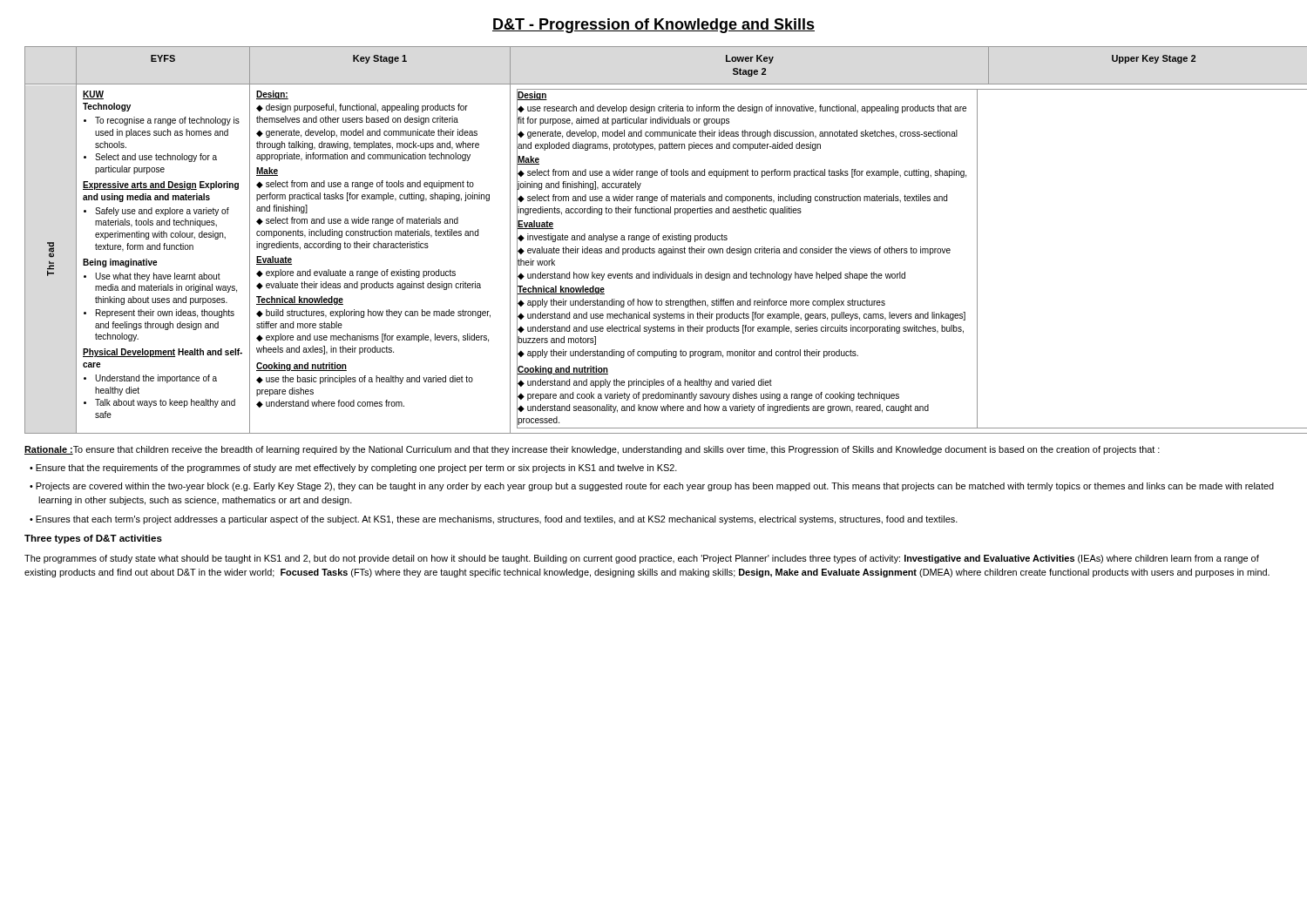Click on the text block containing "Rationale :To ensure that children receive the breadth"
The height and width of the screenshot is (924, 1307).
tap(654, 450)
